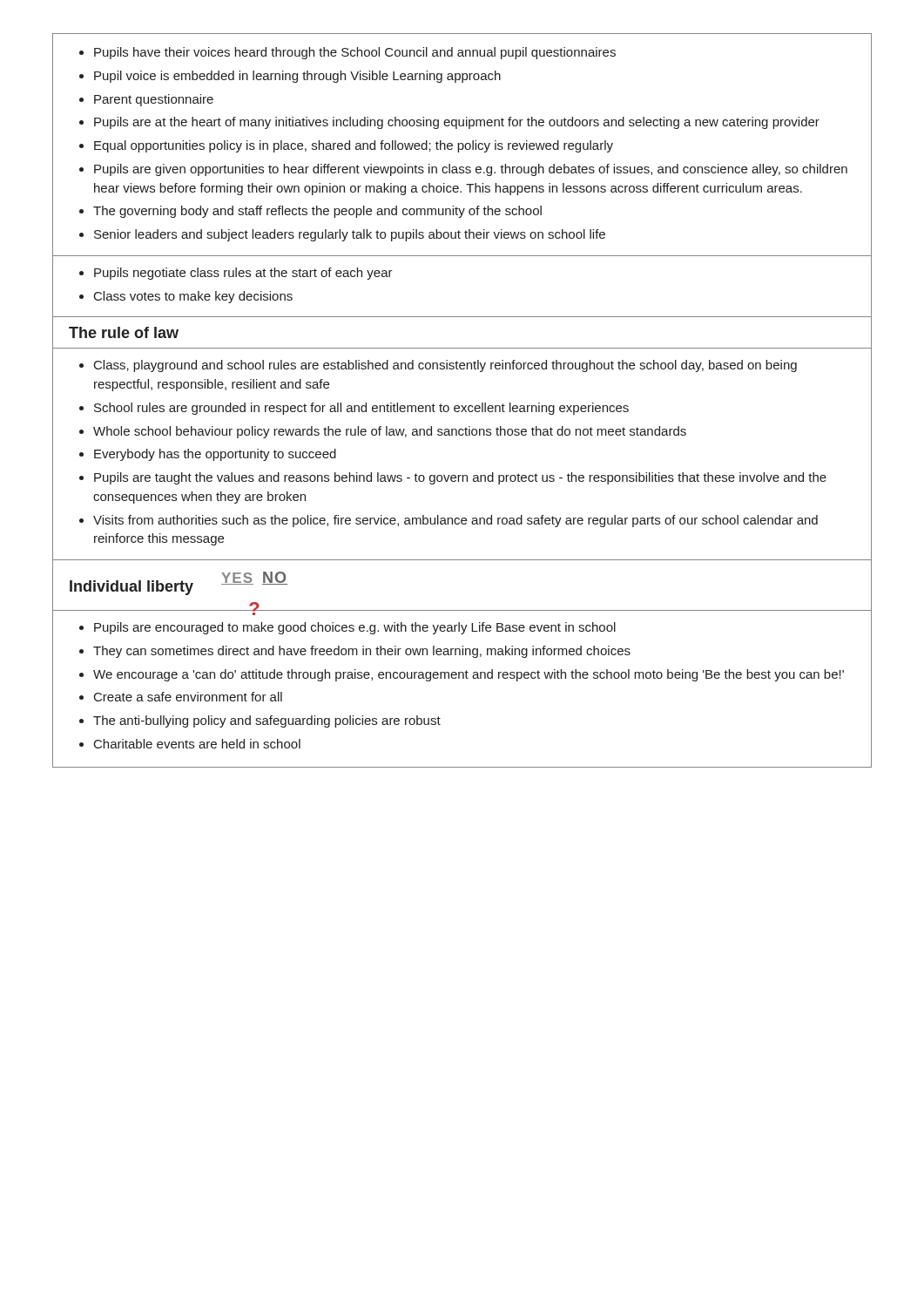
Task: Locate the list item containing "Parent questionnaire"
Action: [153, 98]
